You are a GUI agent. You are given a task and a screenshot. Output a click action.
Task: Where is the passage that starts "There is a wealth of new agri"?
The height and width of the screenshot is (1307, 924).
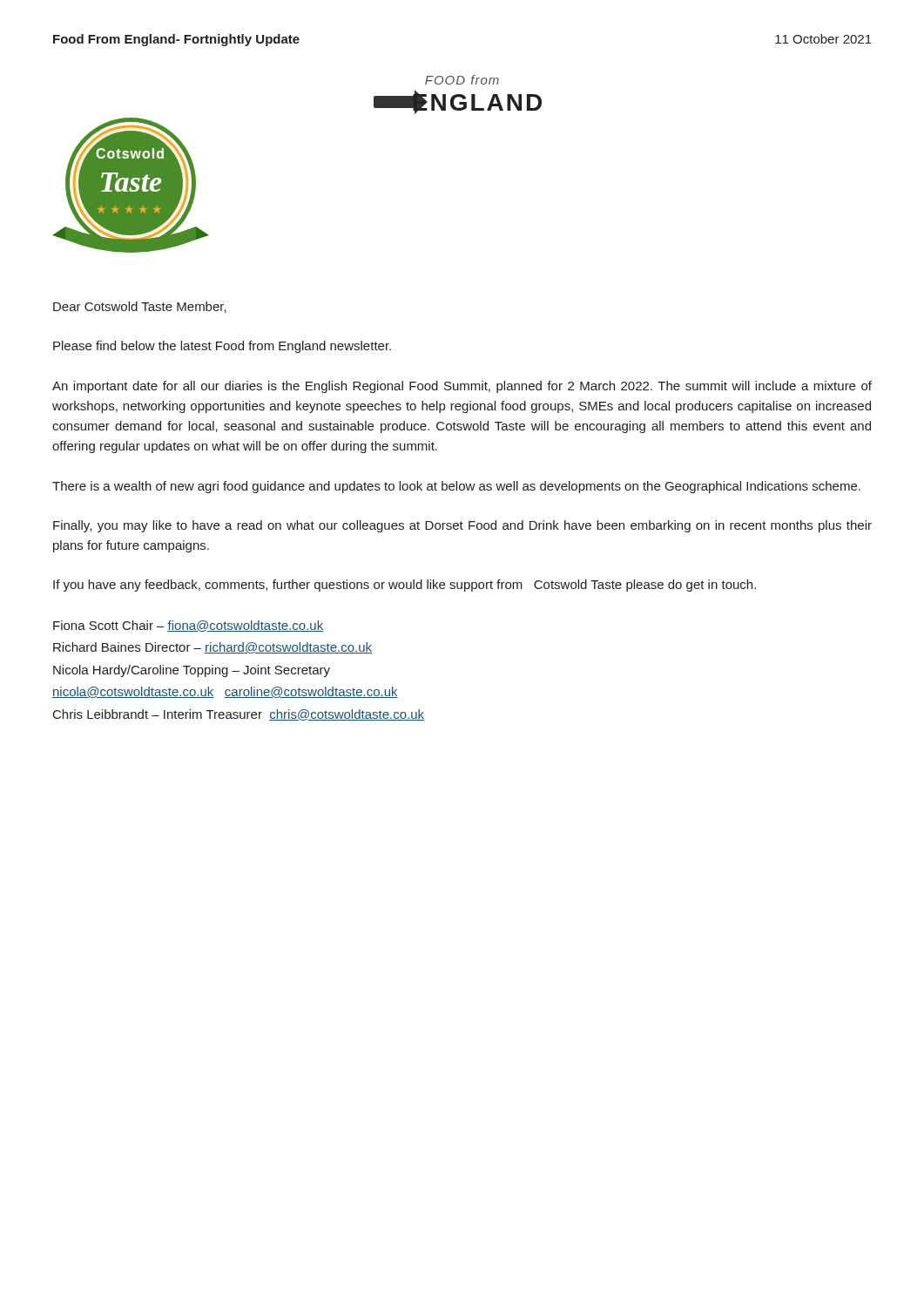[457, 485]
